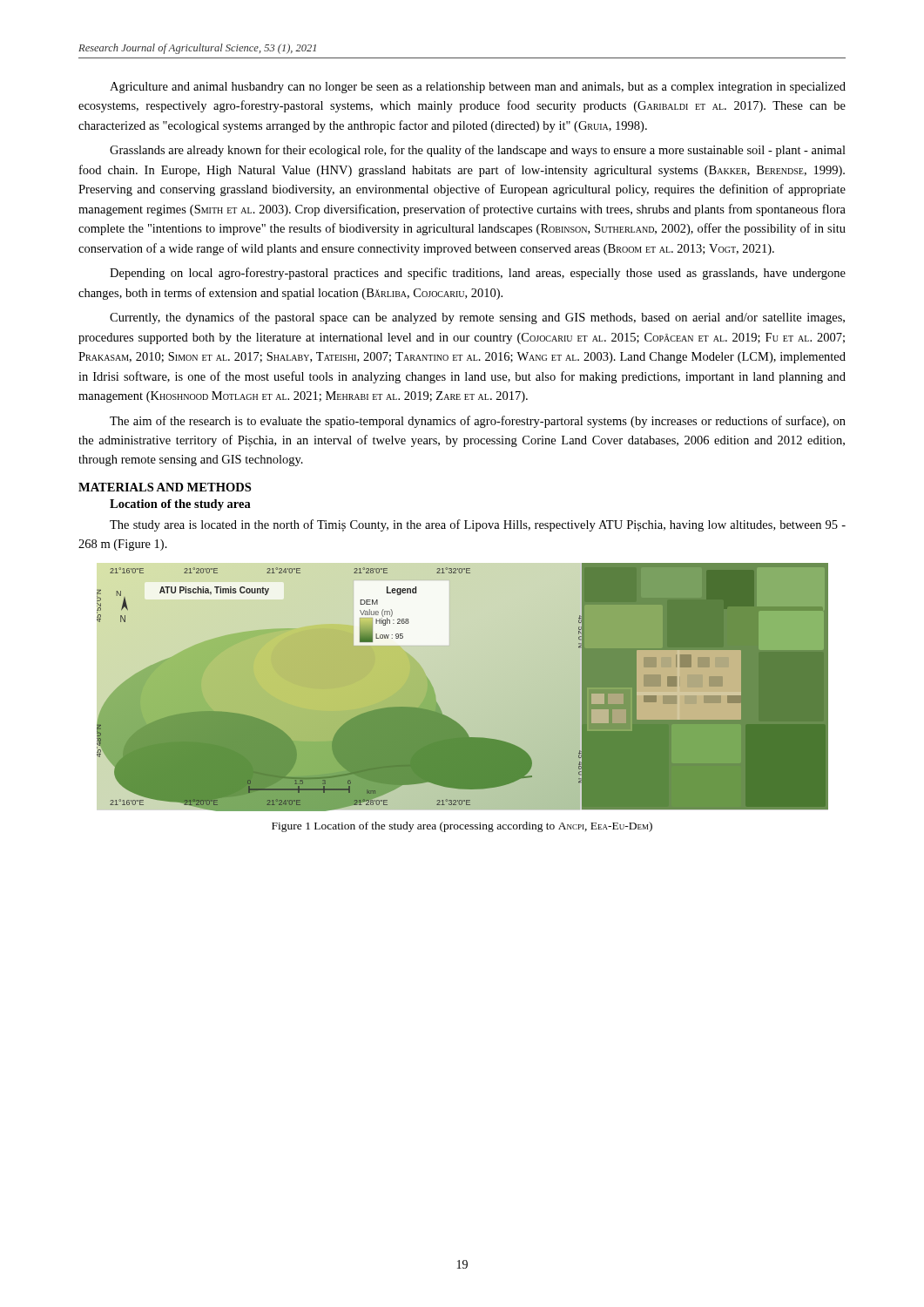Select the map
The height and width of the screenshot is (1307, 924).
click(x=462, y=689)
